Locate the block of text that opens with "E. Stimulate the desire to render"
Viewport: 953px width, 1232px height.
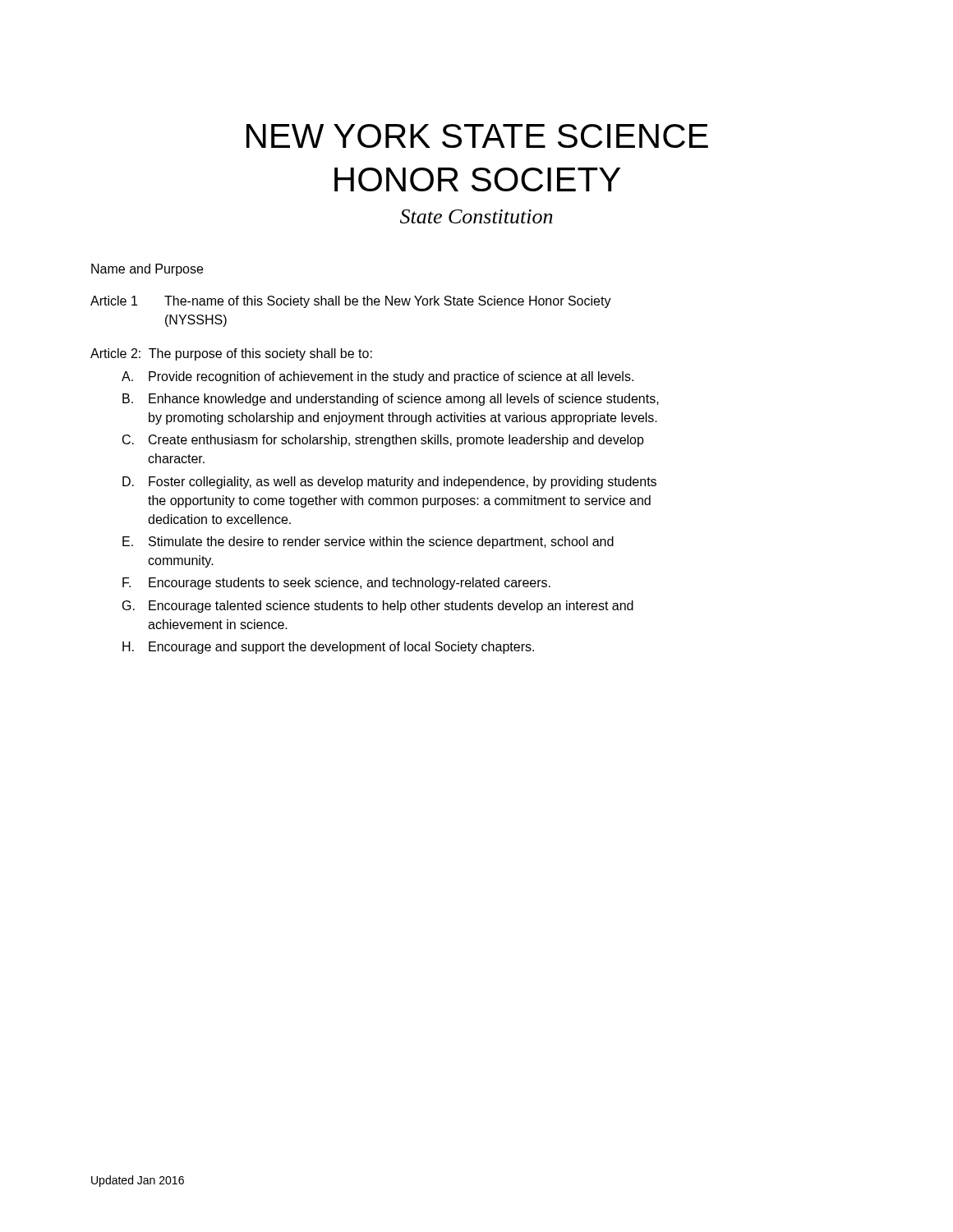coord(492,551)
